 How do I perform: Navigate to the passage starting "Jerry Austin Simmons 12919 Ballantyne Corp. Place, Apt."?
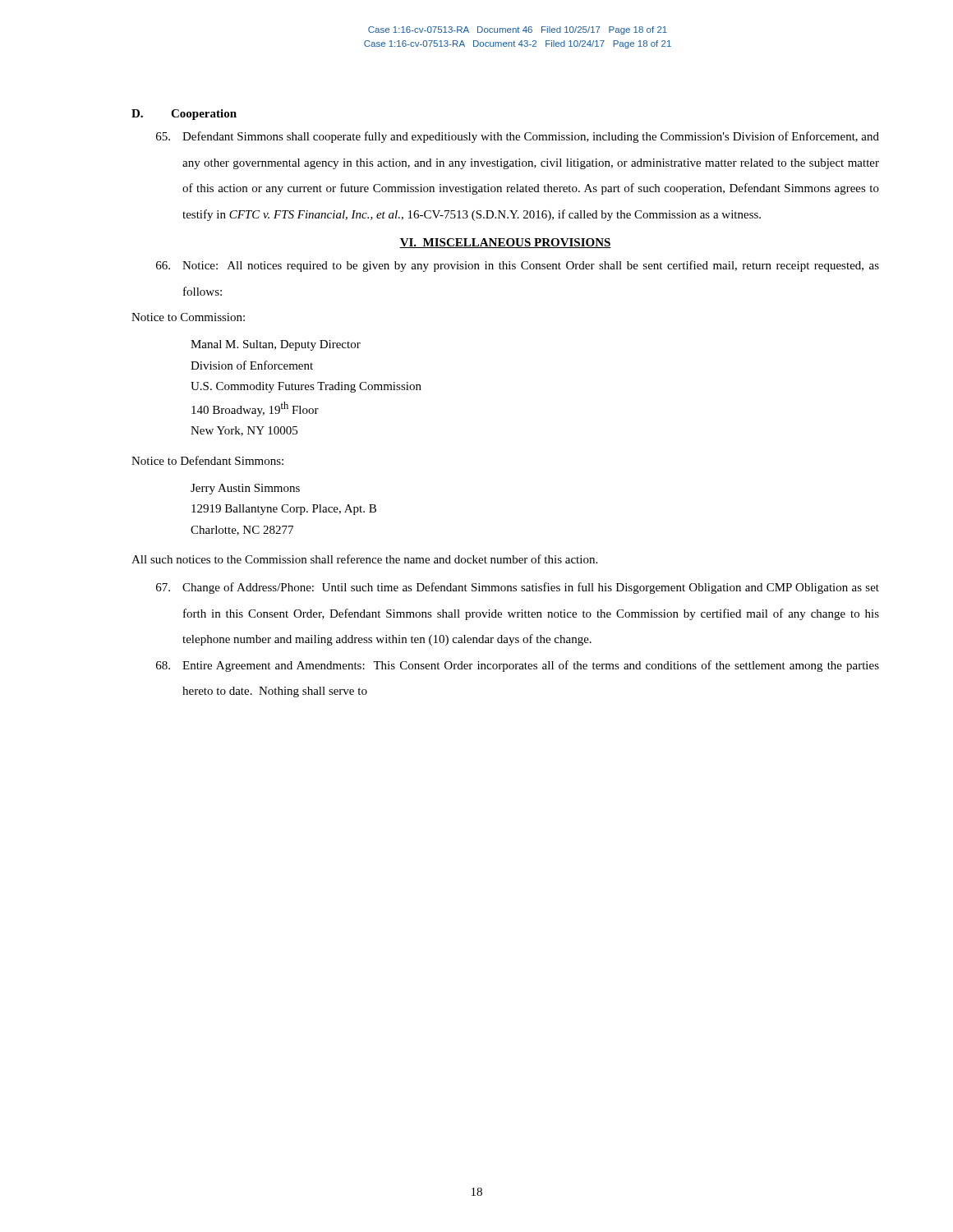284,508
